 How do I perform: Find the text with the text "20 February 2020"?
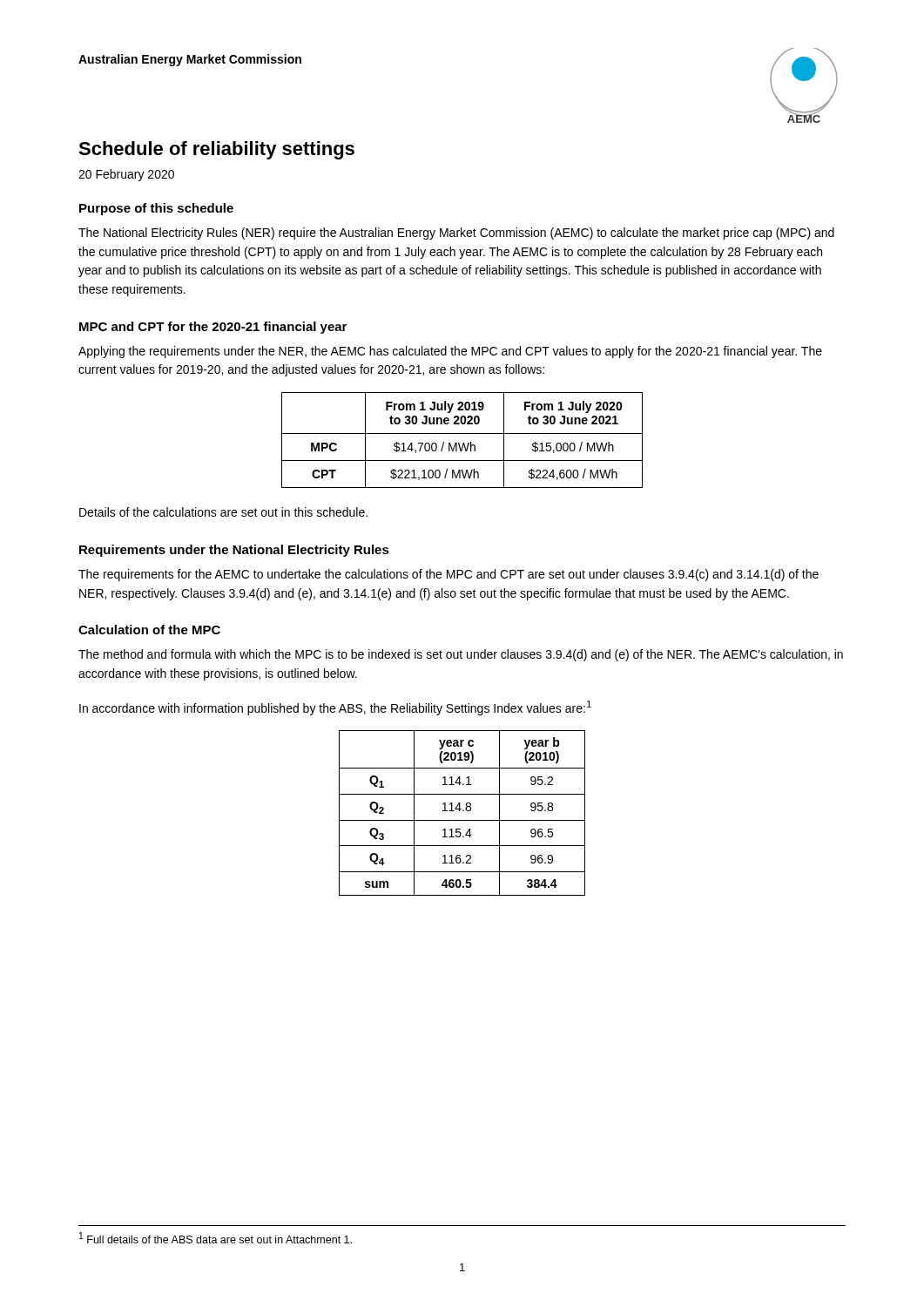tap(126, 174)
